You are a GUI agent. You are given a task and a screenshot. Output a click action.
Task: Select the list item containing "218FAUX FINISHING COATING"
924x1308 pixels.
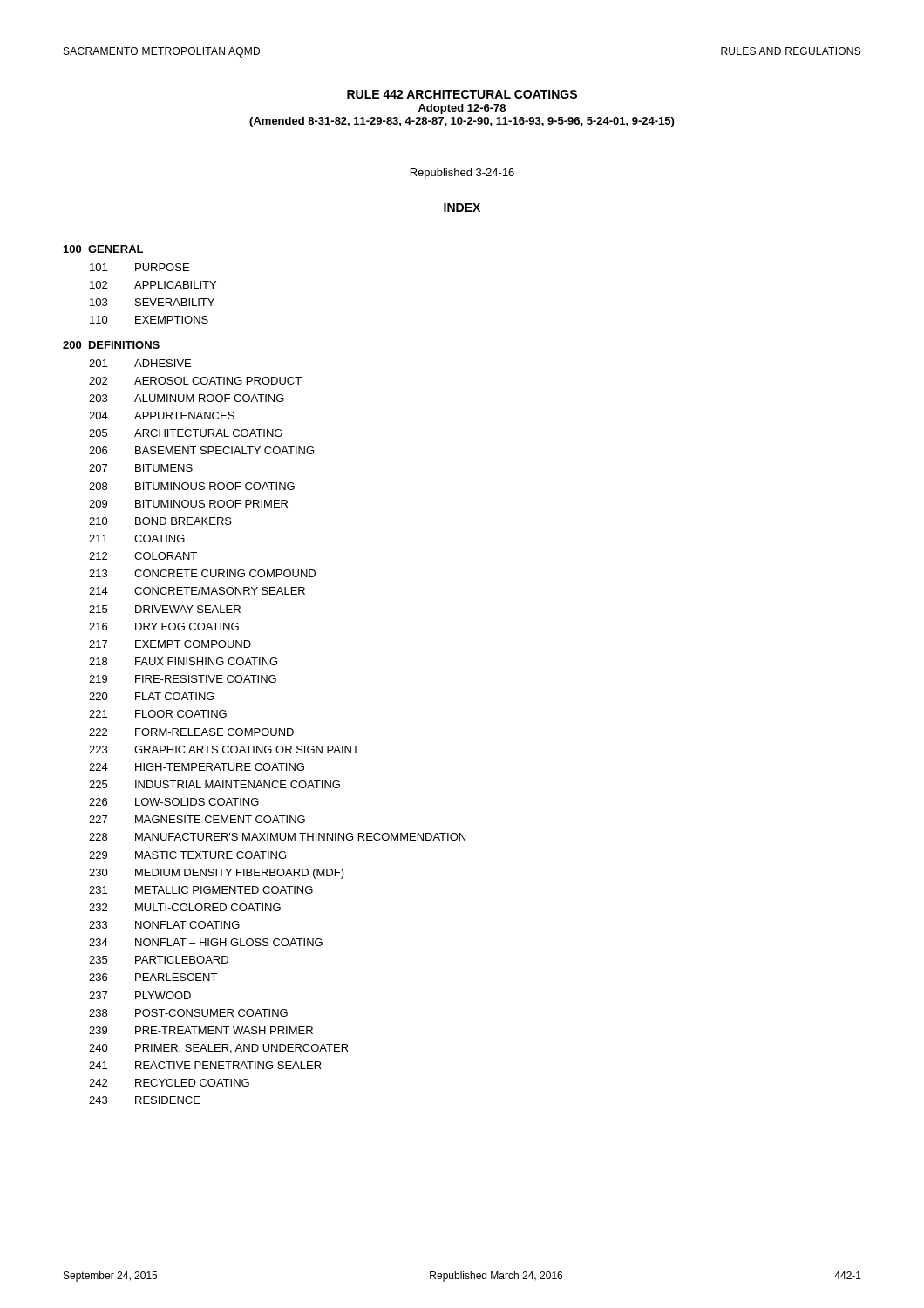tap(183, 661)
